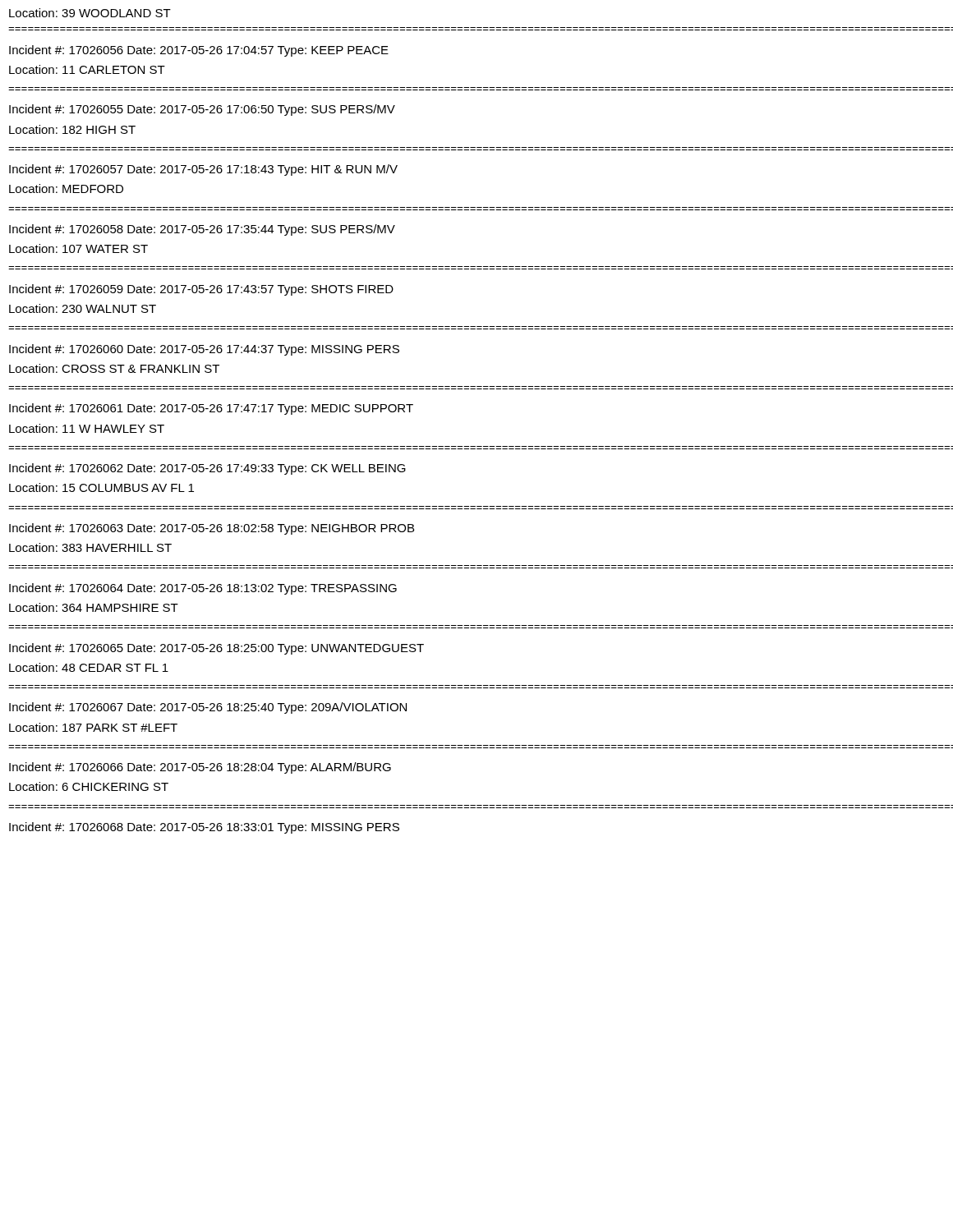This screenshot has height=1232, width=953.
Task: Click on the list item that says "Incident #: 17026061 Date:"
Action: (x=211, y=409)
